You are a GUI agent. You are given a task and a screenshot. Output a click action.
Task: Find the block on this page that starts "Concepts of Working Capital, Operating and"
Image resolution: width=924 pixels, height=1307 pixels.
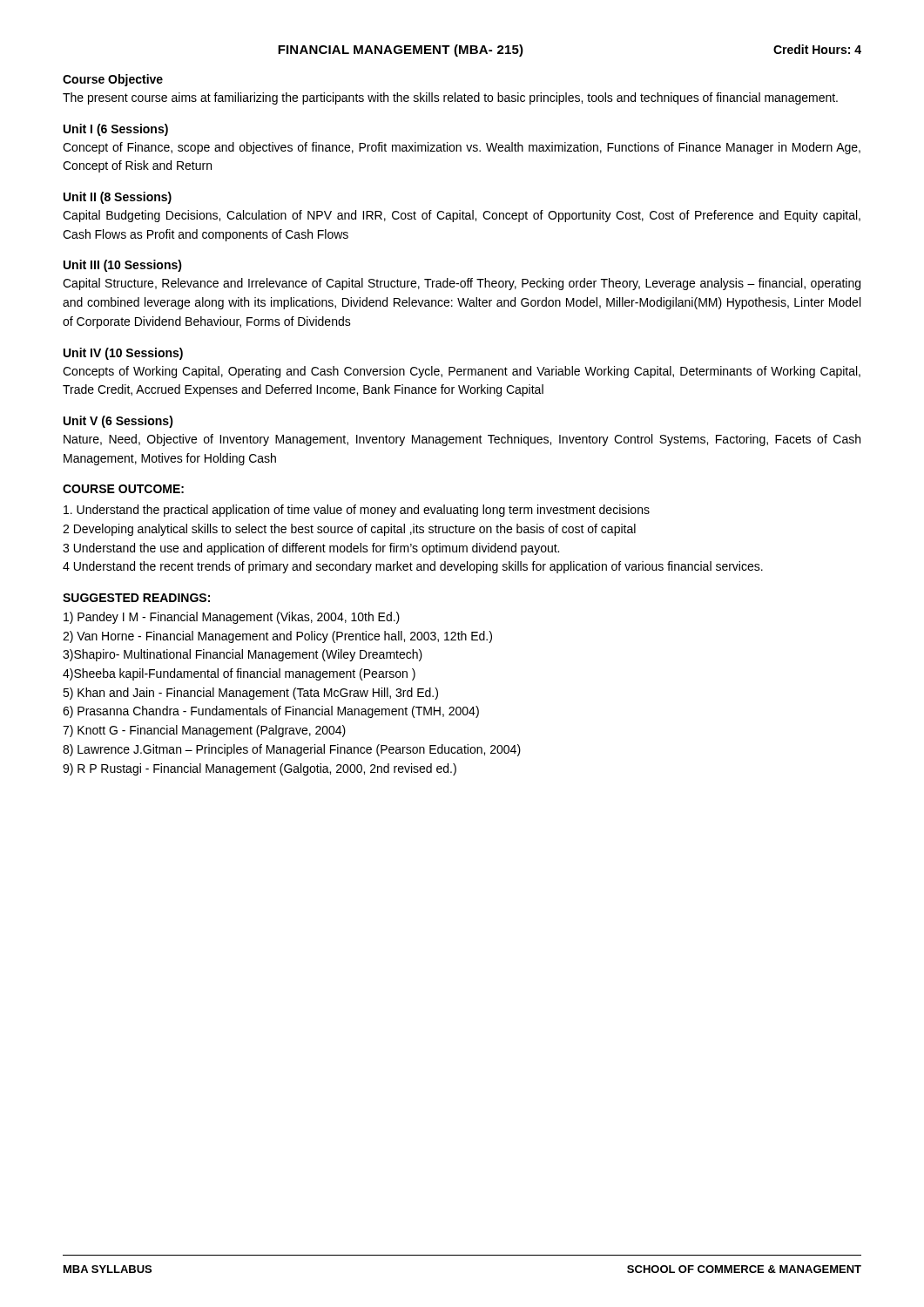462,380
